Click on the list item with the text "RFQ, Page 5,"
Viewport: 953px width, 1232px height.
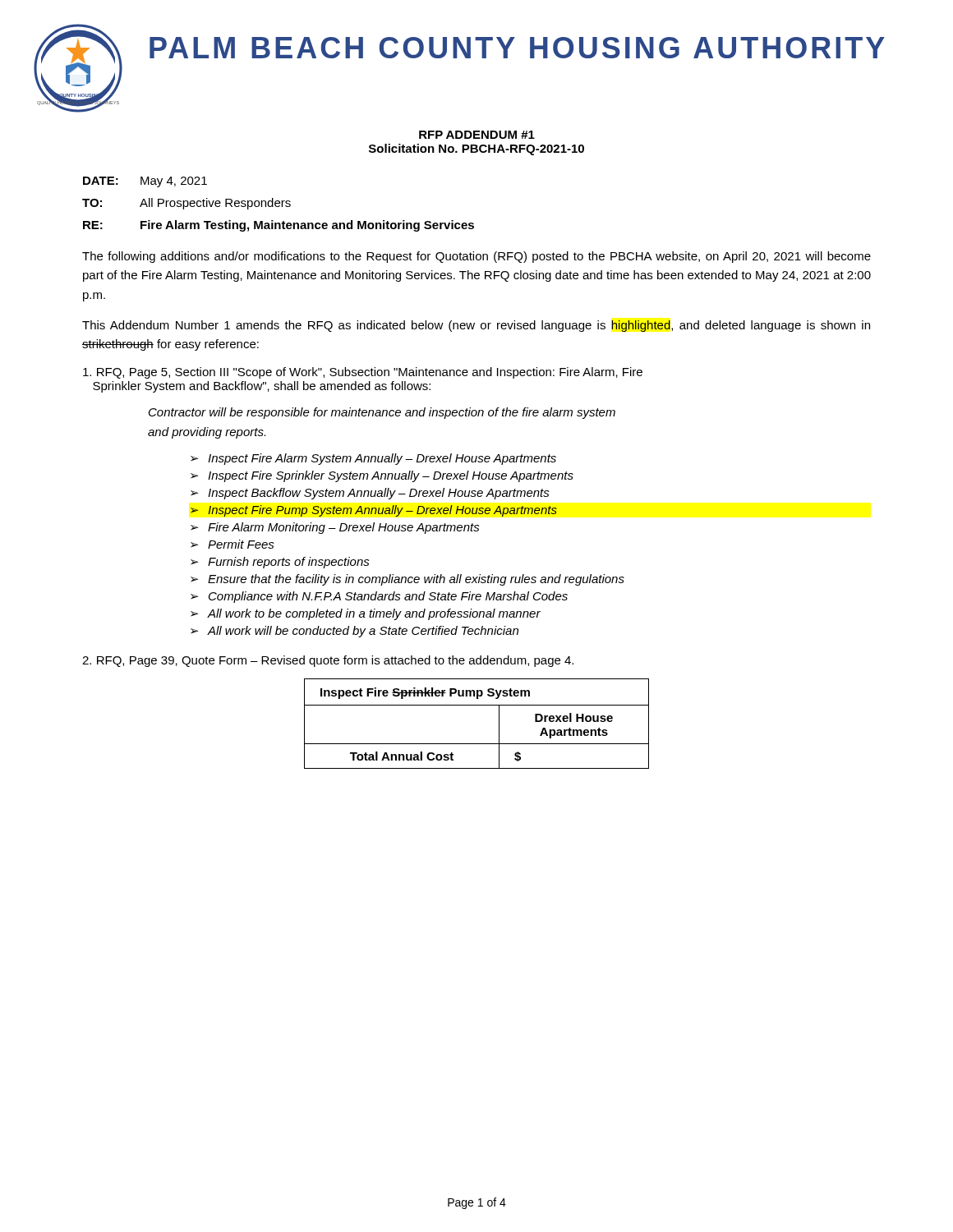coord(363,379)
